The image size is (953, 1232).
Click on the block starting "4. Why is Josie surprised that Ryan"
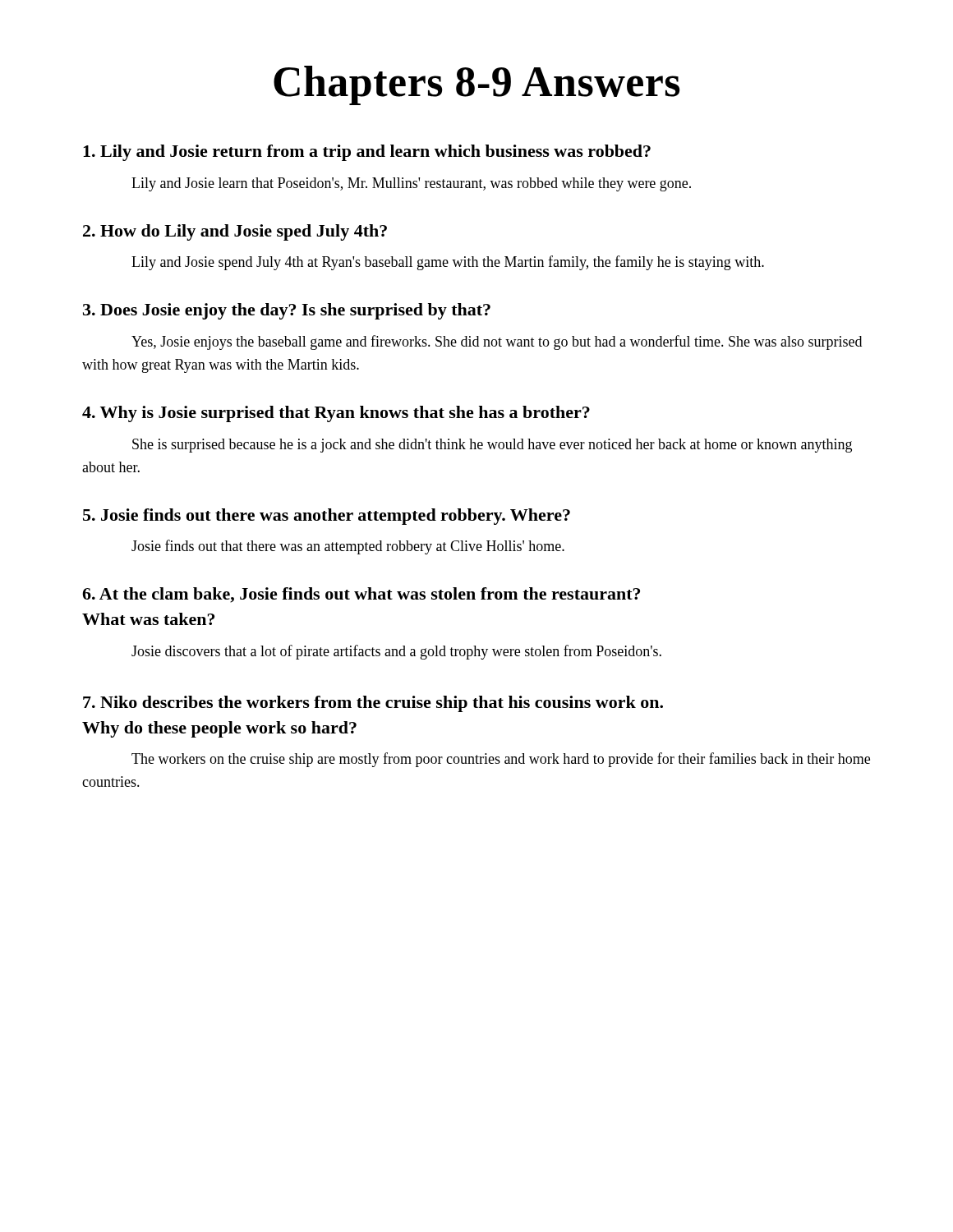(x=476, y=440)
